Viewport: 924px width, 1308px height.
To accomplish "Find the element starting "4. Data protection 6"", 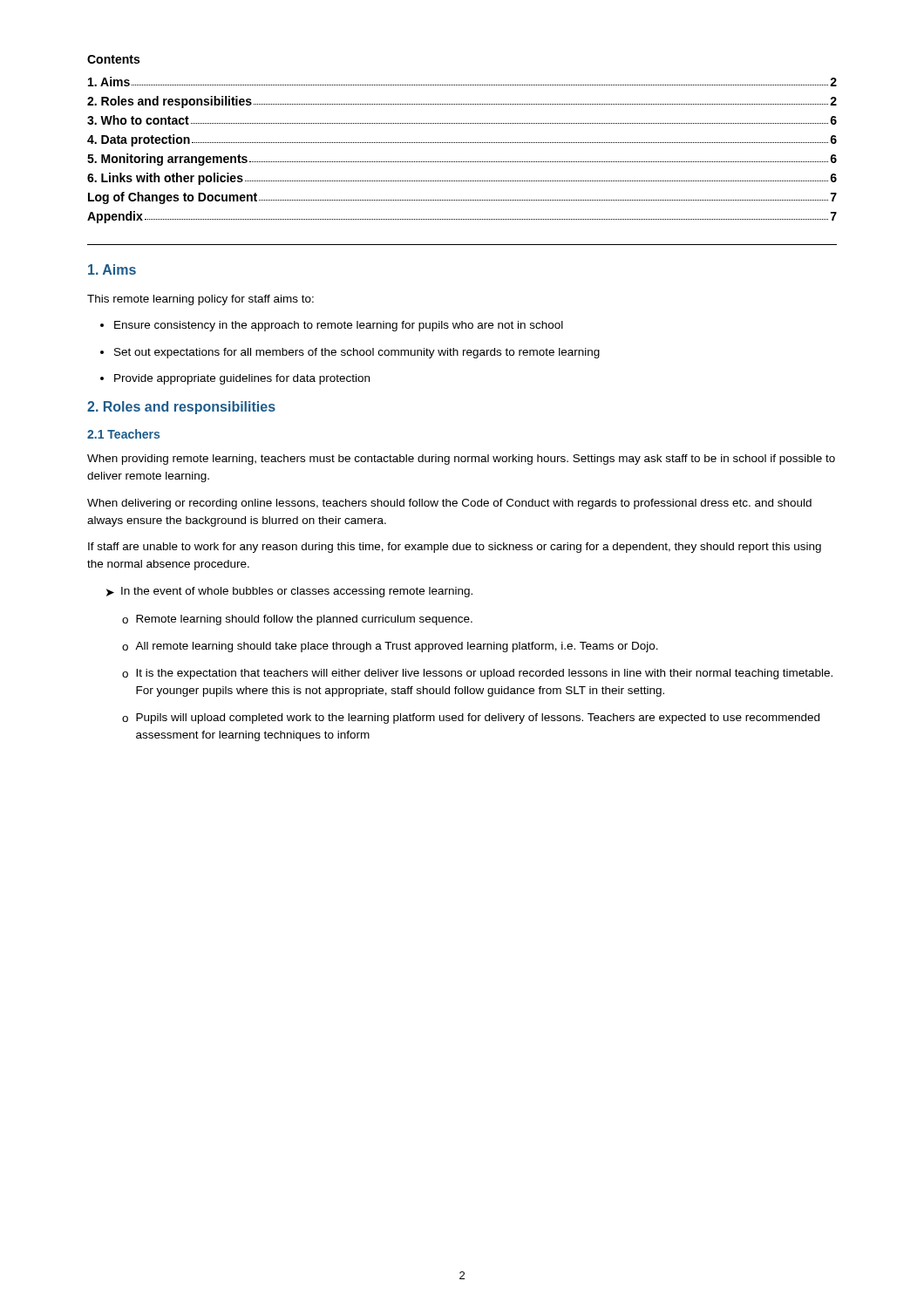I will click(x=462, y=139).
